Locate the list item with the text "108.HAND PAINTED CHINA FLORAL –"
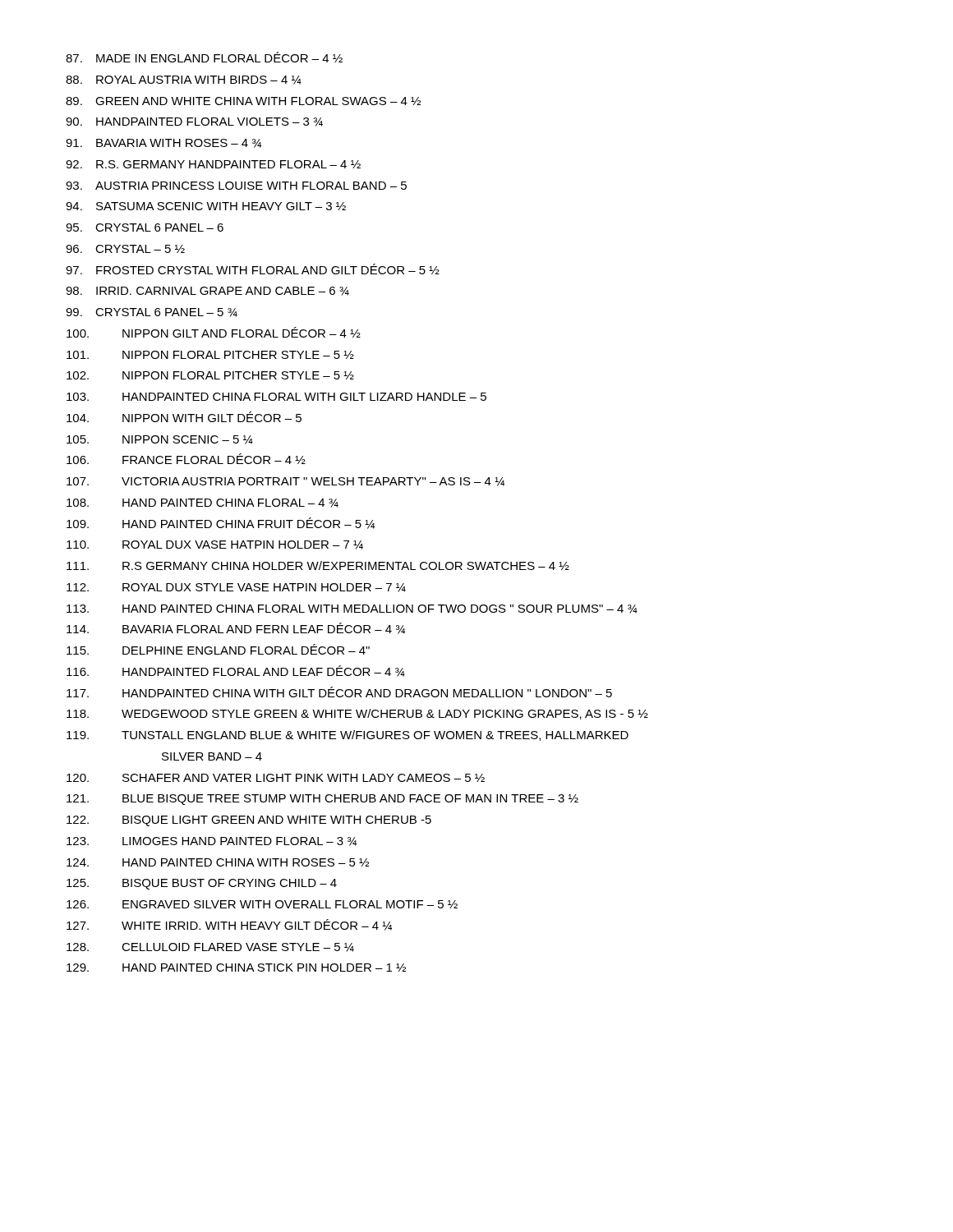 [202, 502]
